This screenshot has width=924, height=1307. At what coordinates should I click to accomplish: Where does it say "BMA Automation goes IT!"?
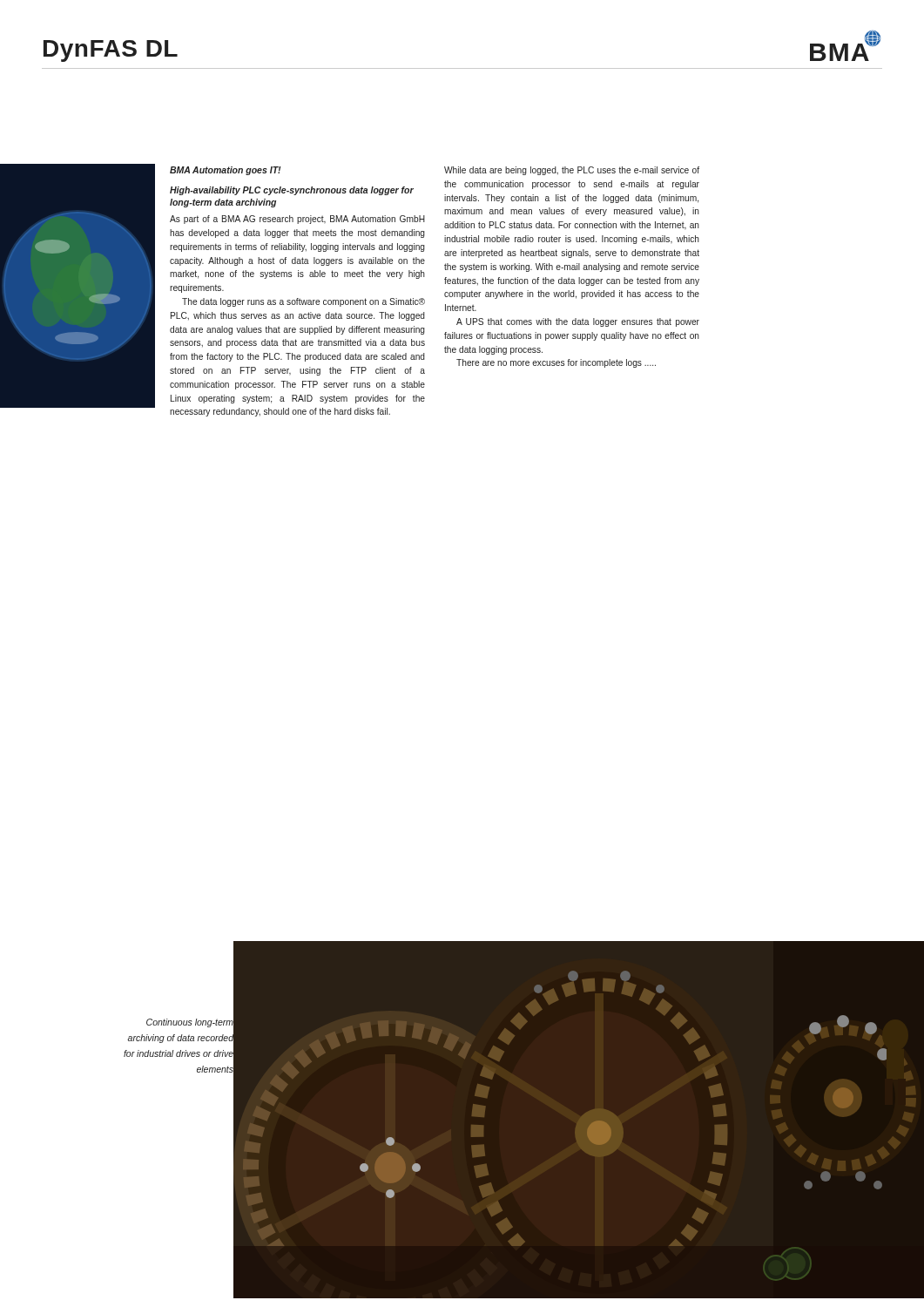225,170
